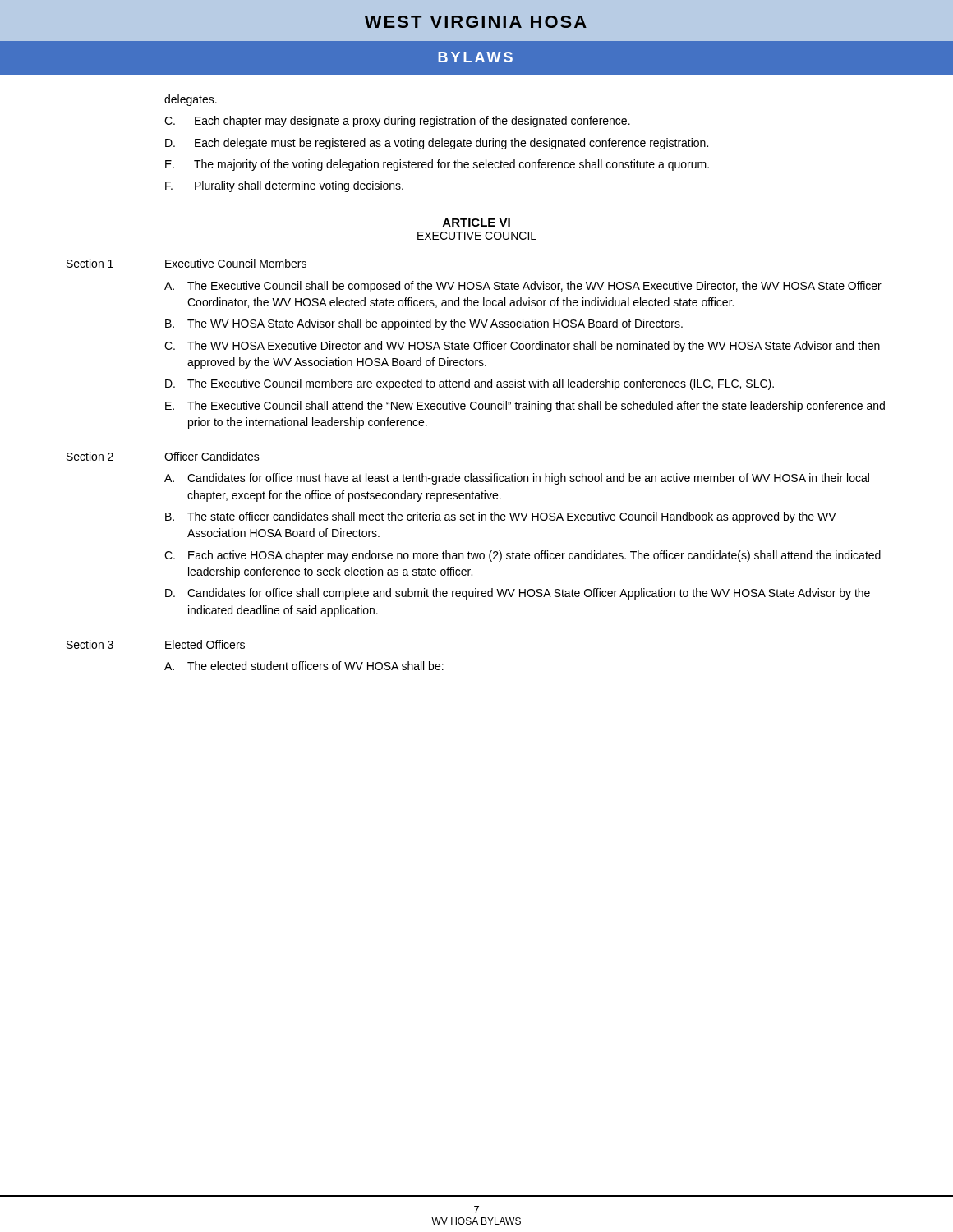Navigate to the passage starting "Elected Officers"
This screenshot has height=1232, width=953.
click(205, 645)
